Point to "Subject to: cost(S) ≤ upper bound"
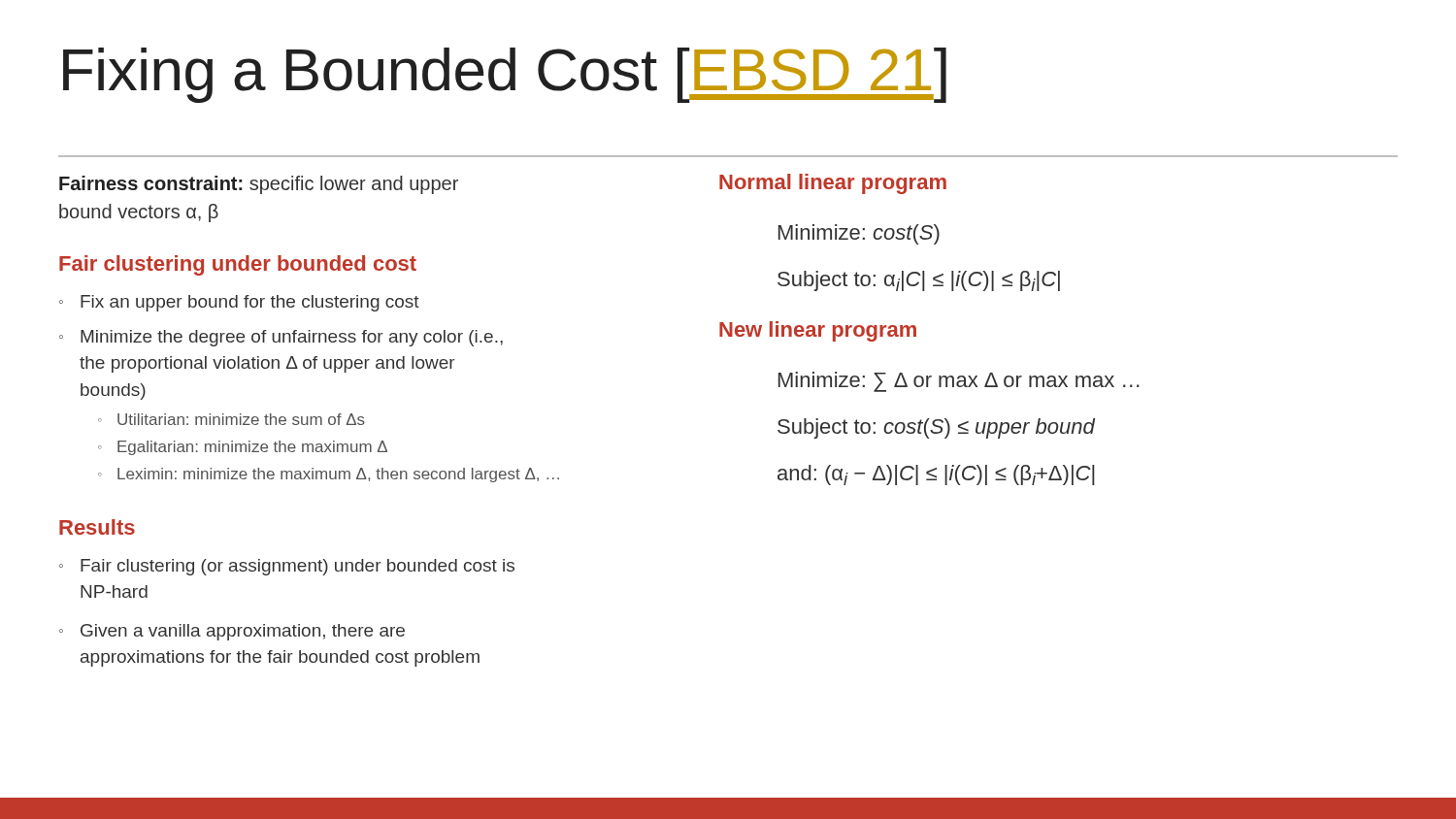Image resolution: width=1456 pixels, height=819 pixels. click(936, 427)
